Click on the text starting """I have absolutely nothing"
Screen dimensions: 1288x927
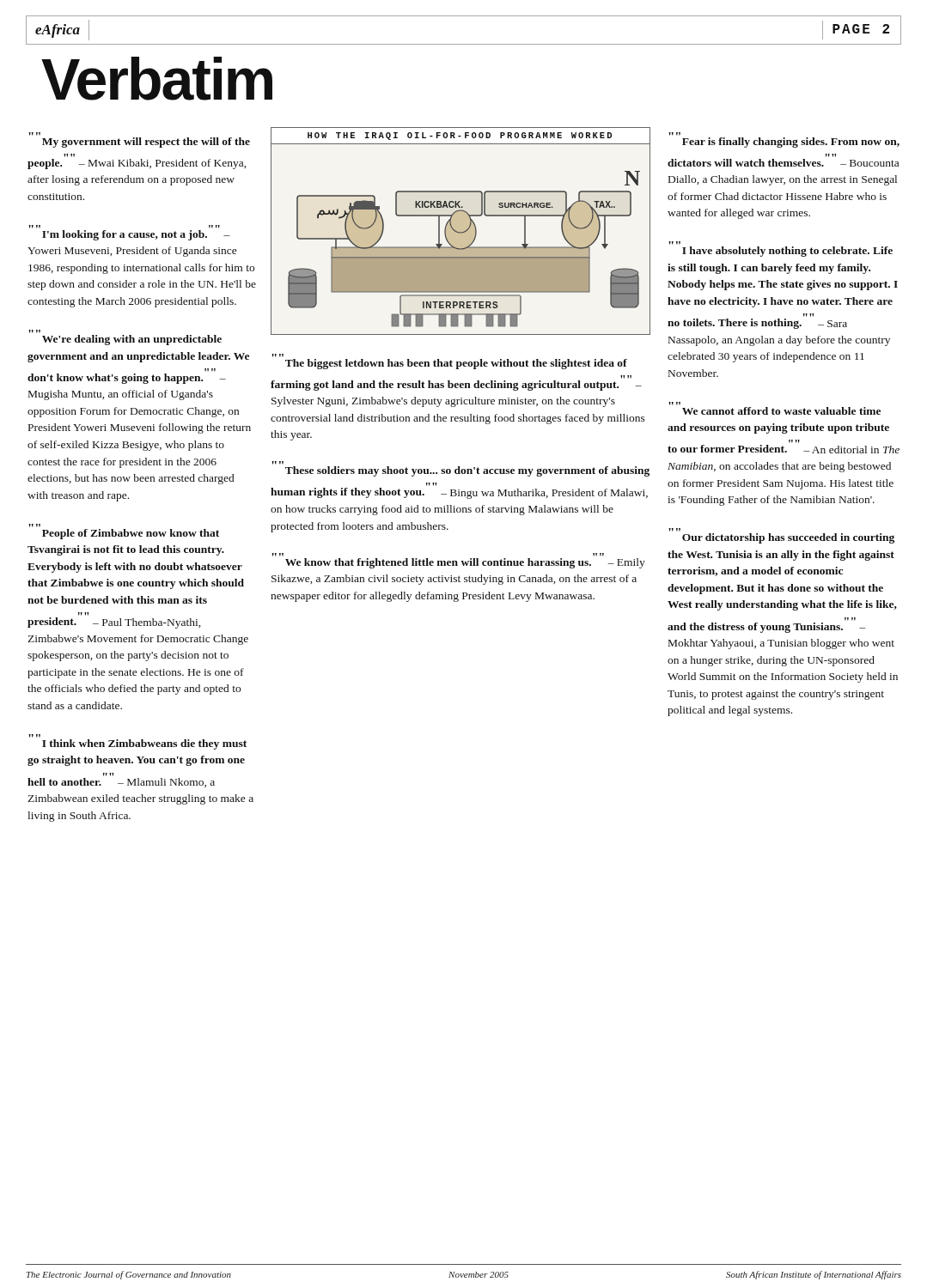tap(783, 309)
